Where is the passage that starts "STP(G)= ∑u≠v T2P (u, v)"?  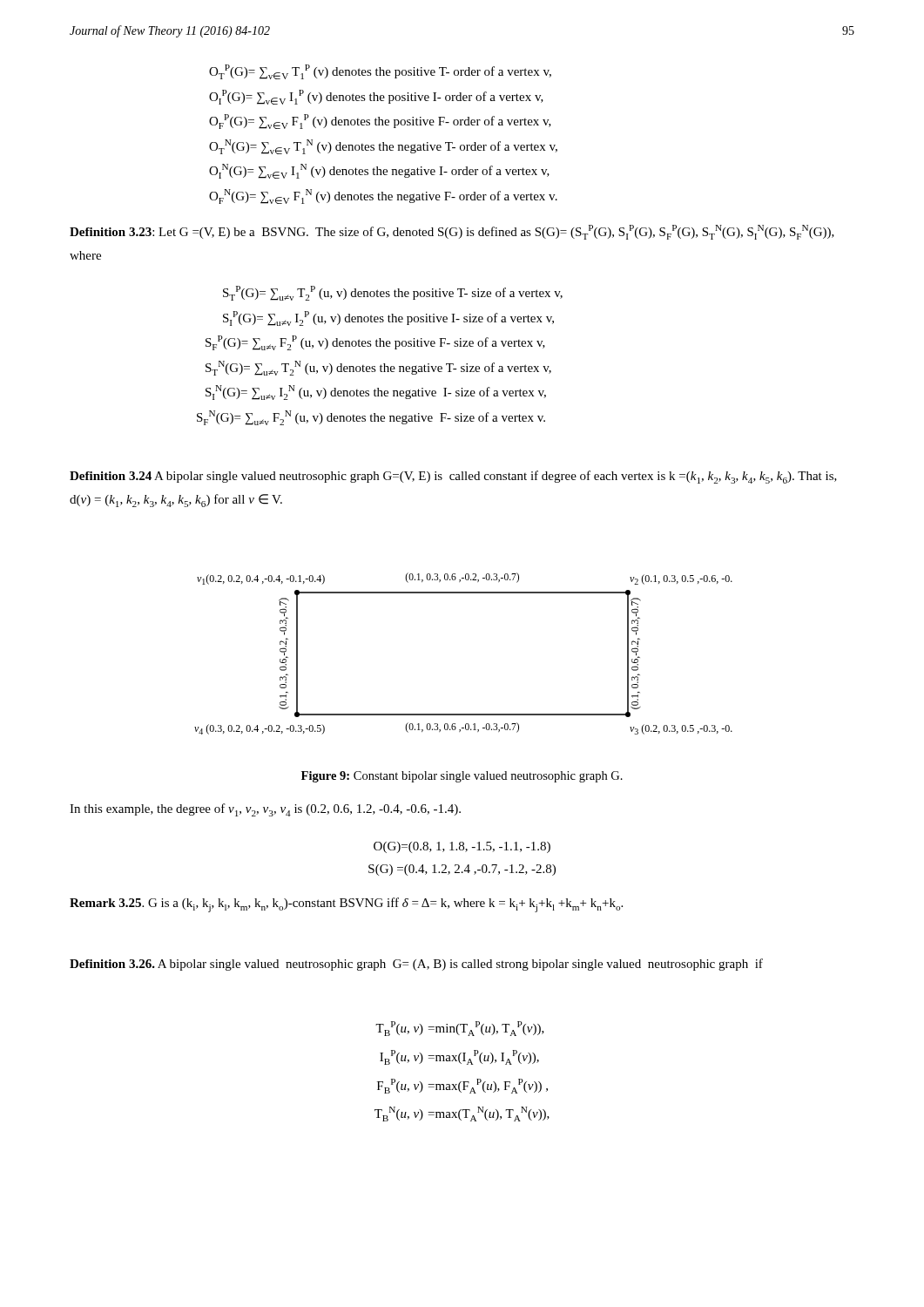(525, 355)
